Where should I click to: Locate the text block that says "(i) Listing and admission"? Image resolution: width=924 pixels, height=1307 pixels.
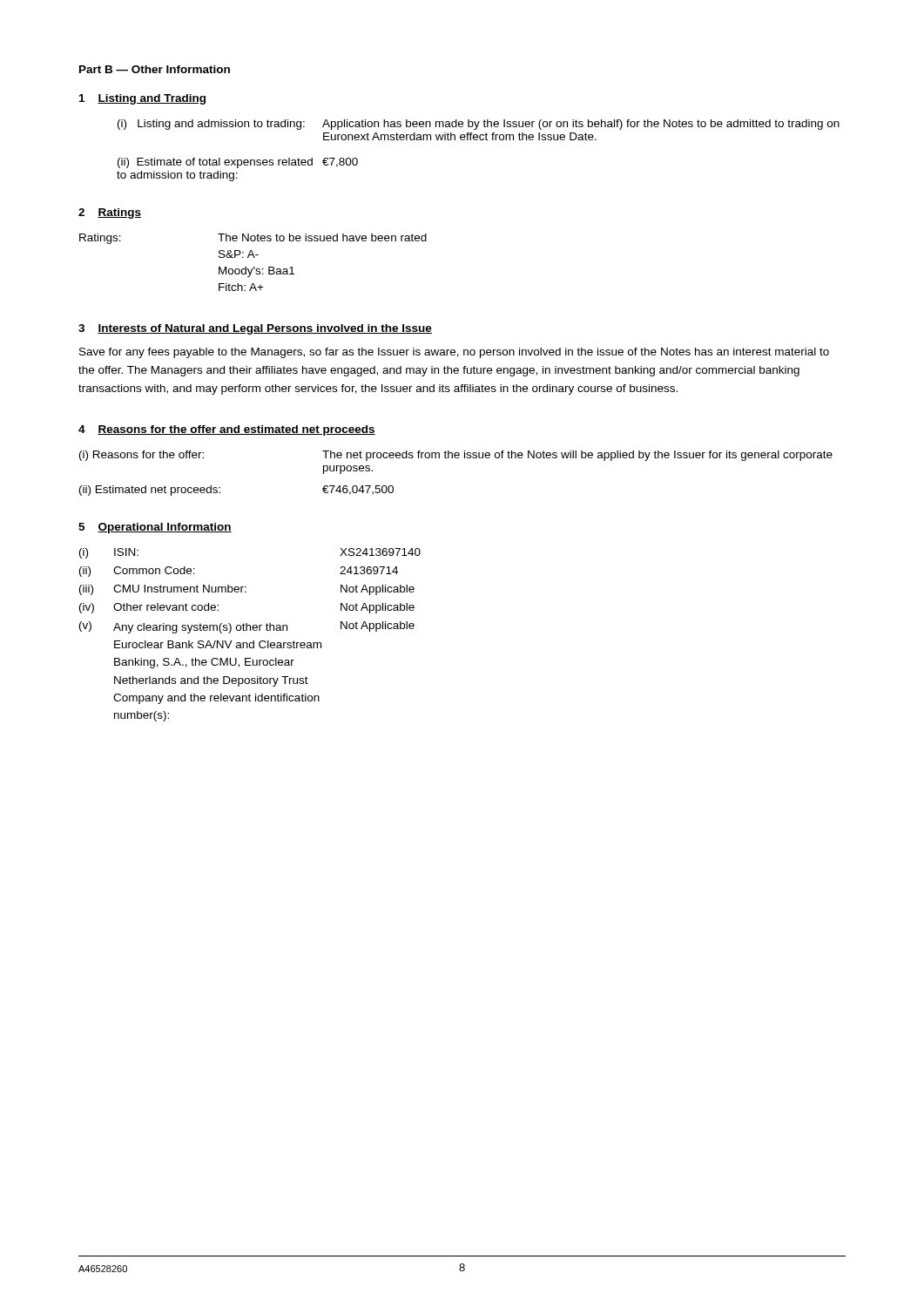462,149
